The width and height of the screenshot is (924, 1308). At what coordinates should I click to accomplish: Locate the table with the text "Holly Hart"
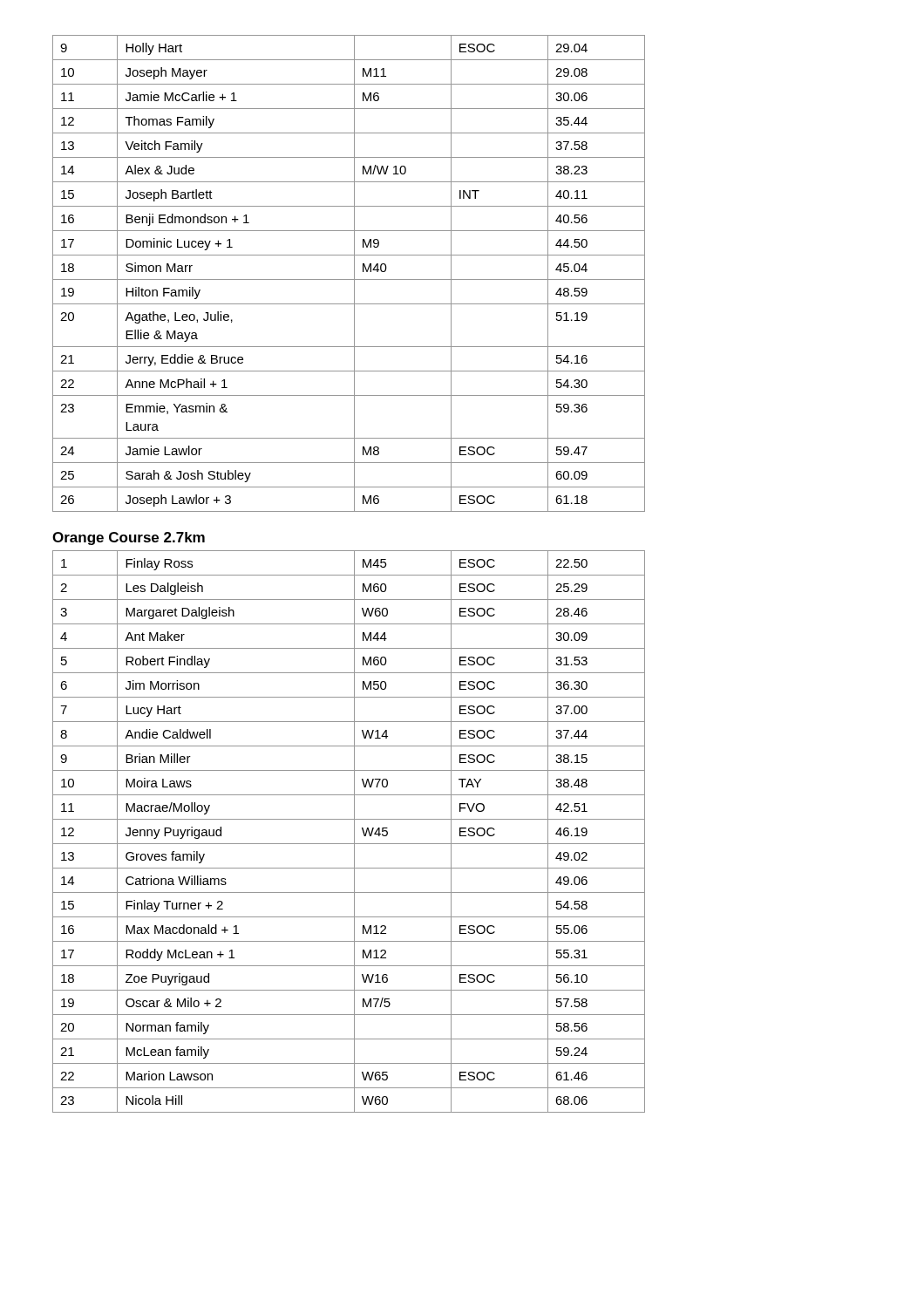click(x=462, y=278)
